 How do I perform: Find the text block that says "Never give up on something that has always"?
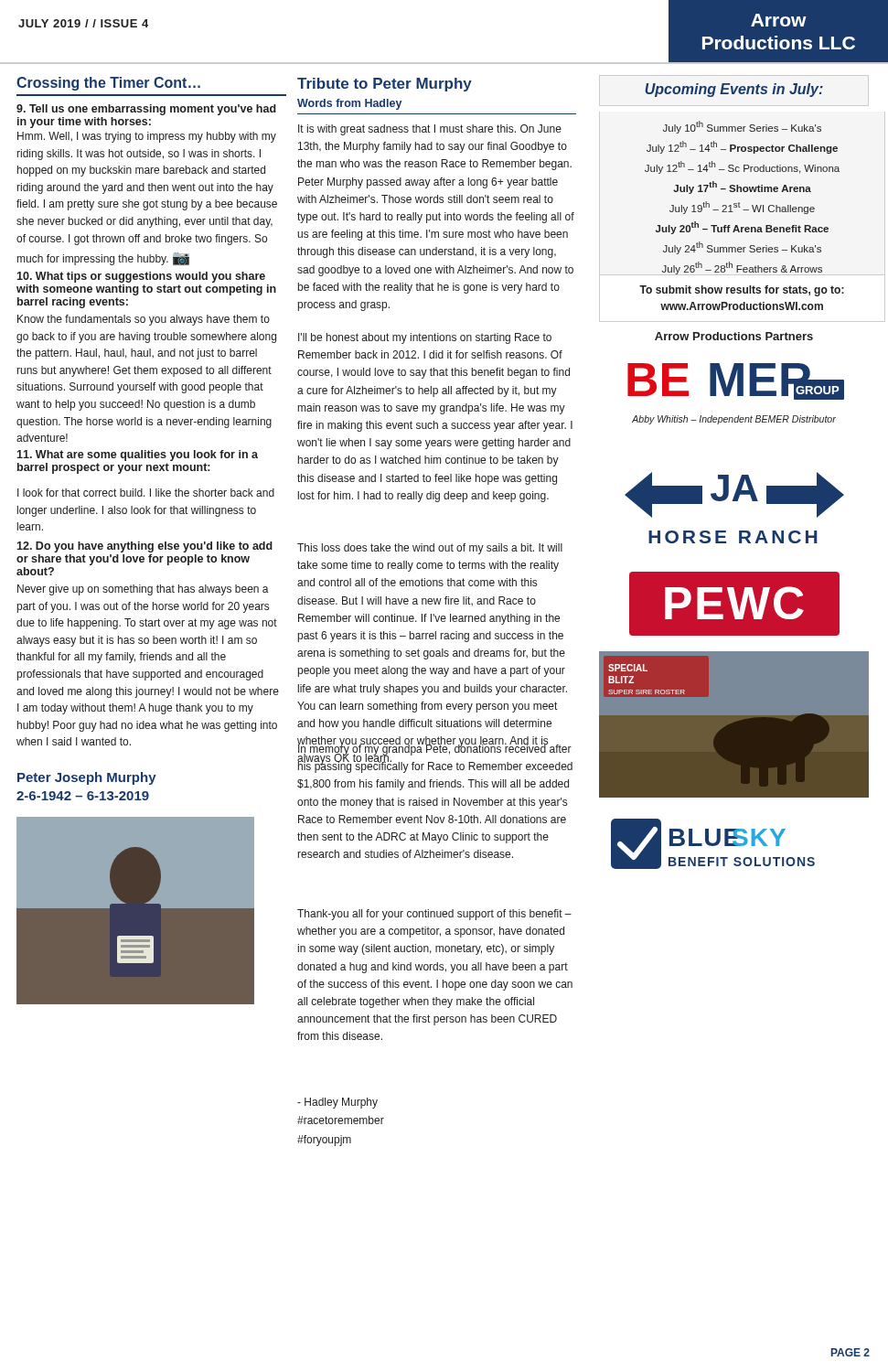[148, 666]
